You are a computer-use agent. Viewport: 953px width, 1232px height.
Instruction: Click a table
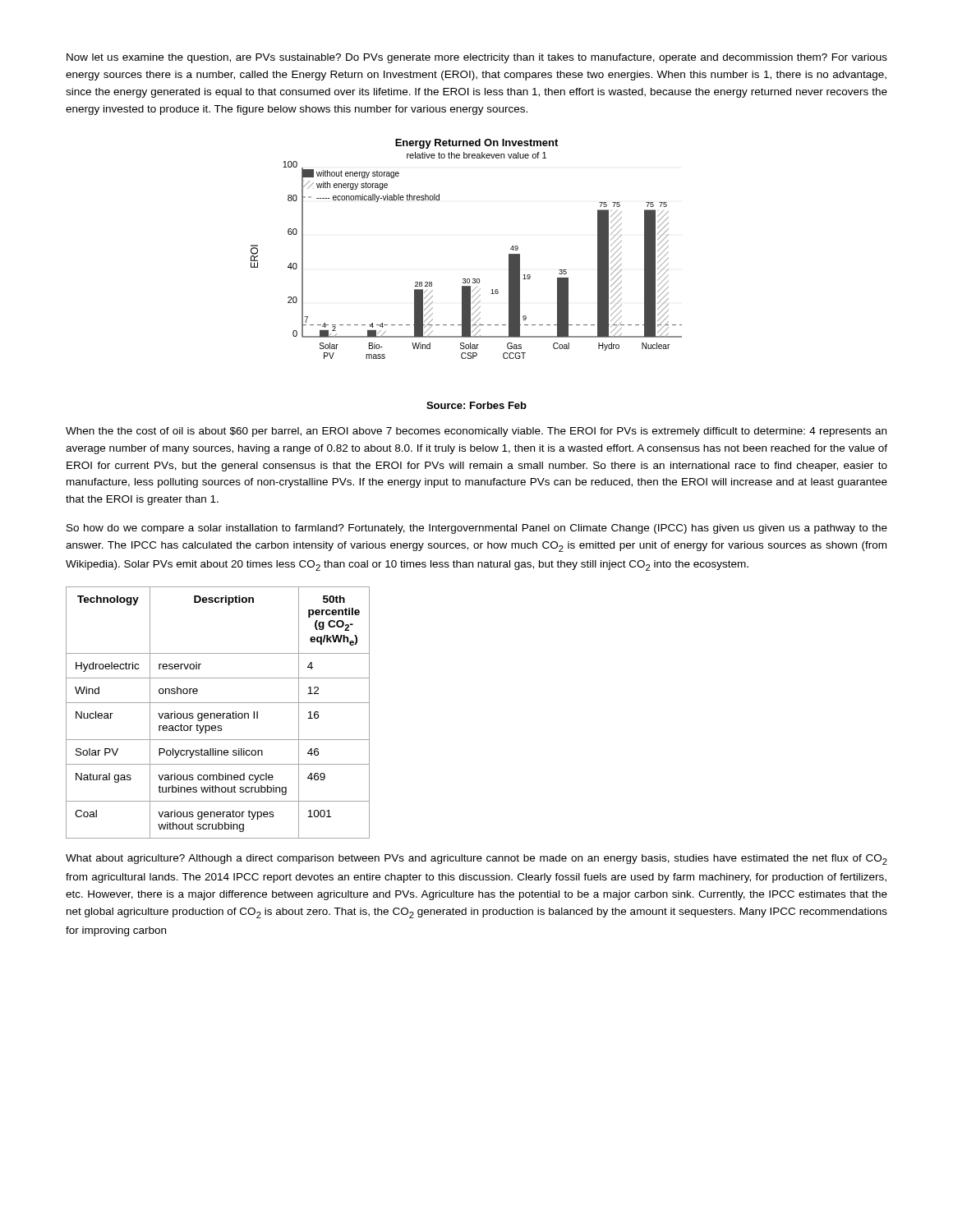tap(476, 713)
